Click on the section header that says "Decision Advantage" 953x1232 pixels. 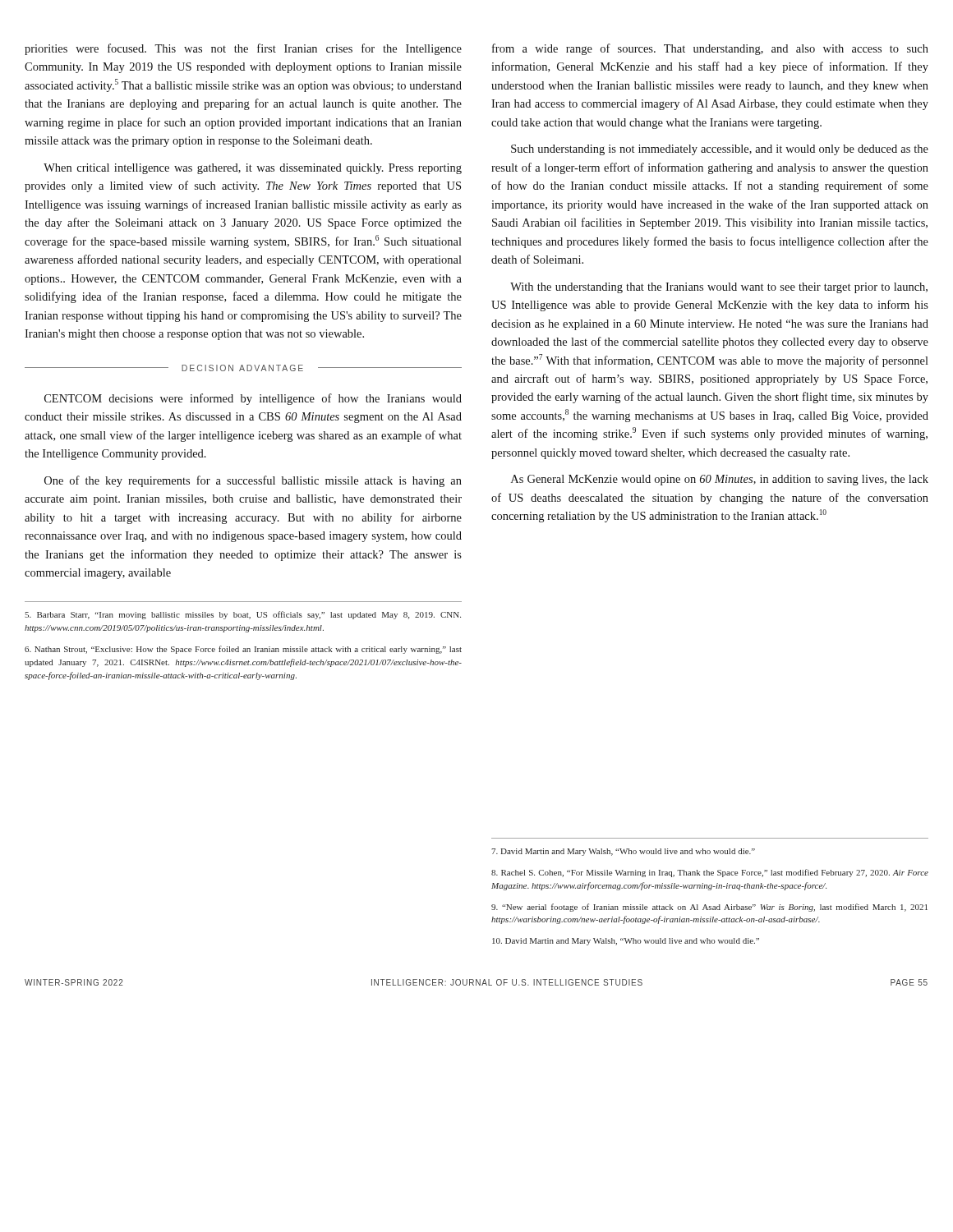pyautogui.click(x=243, y=368)
